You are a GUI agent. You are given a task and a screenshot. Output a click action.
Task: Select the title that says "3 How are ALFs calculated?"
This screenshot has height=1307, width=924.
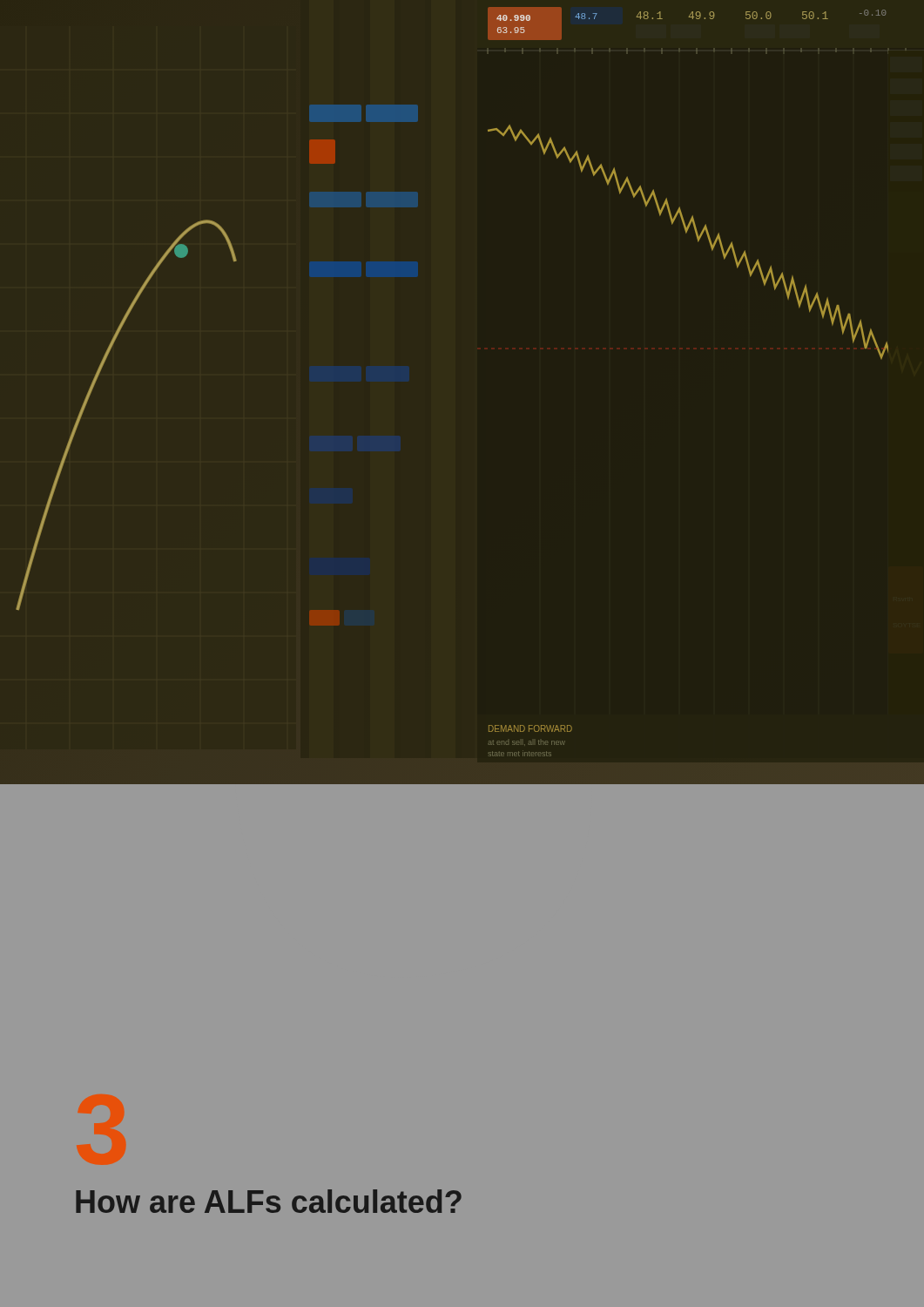pyautogui.click(x=269, y=1201)
